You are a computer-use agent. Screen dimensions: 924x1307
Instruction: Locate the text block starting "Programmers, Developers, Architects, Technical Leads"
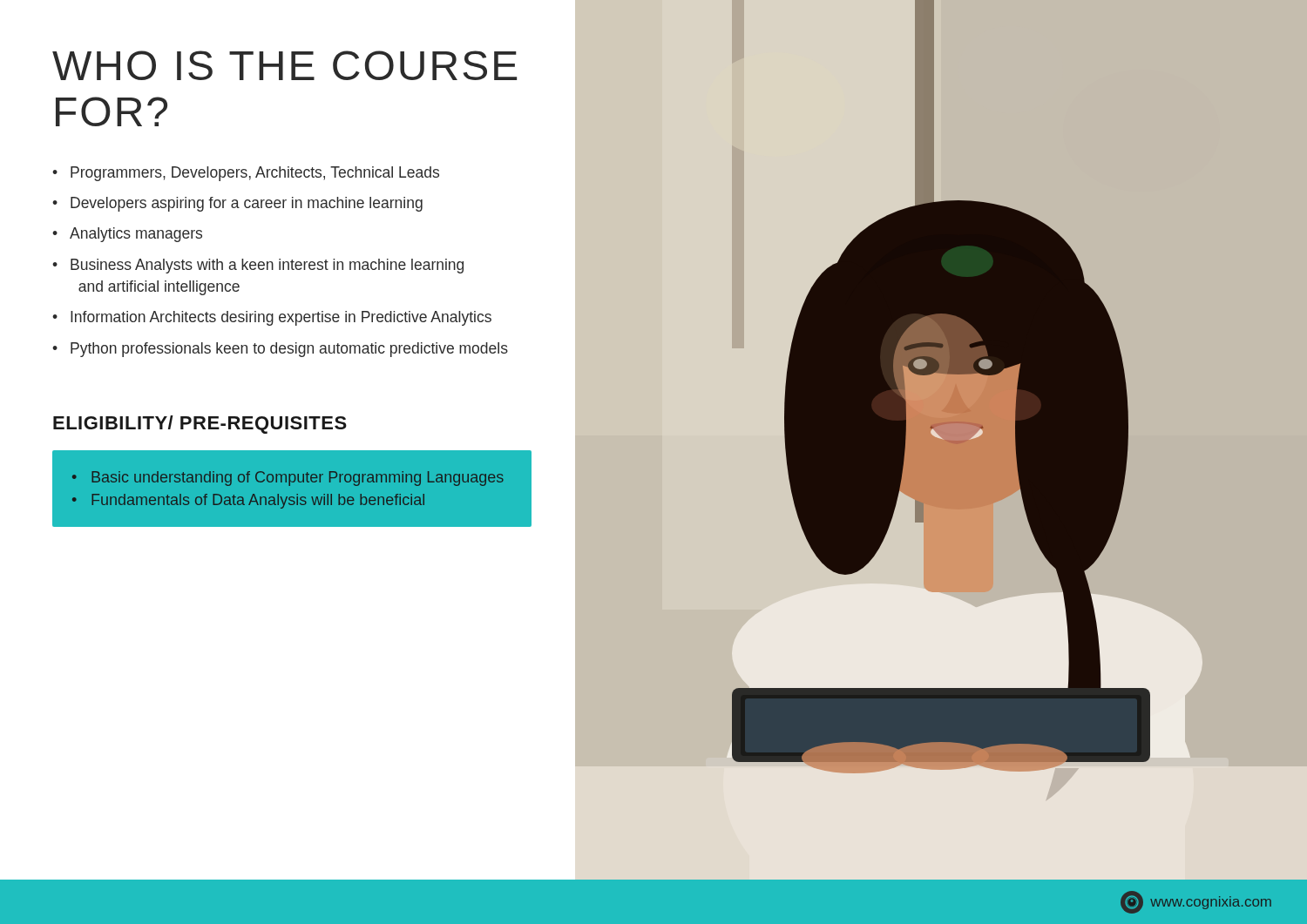[292, 173]
